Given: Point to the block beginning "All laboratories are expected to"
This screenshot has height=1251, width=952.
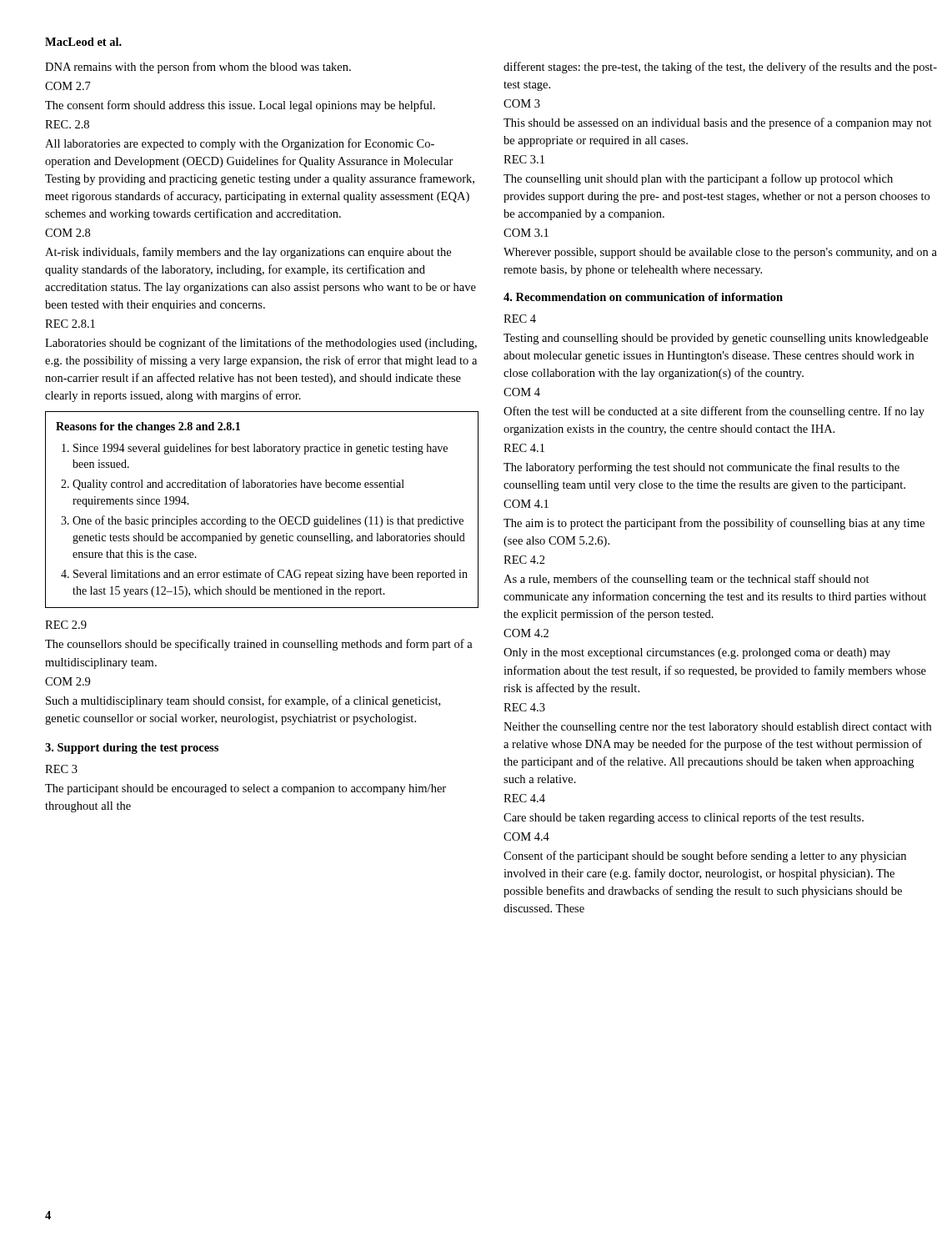Looking at the screenshot, I should click(260, 179).
